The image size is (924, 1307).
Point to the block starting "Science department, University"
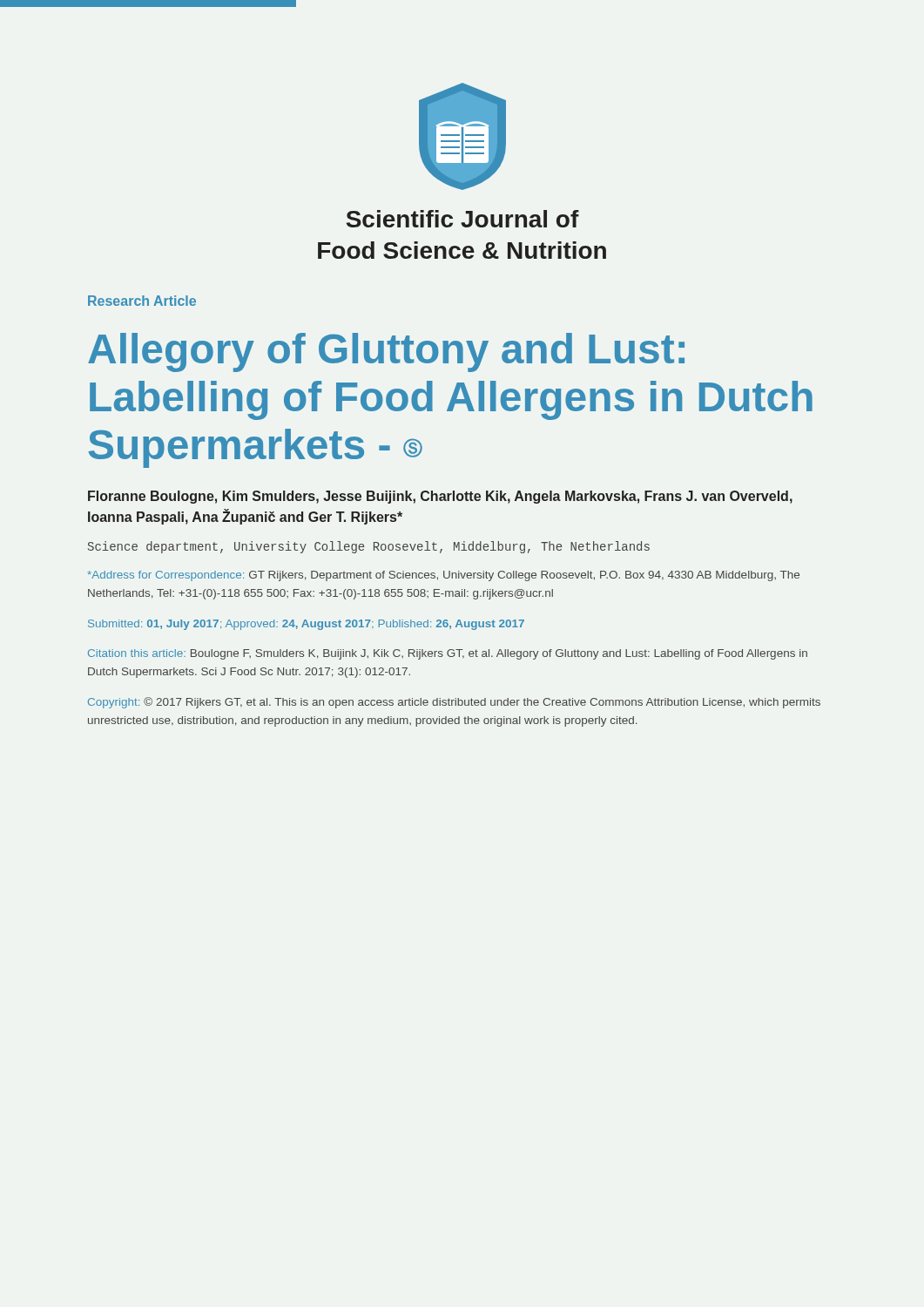point(369,548)
